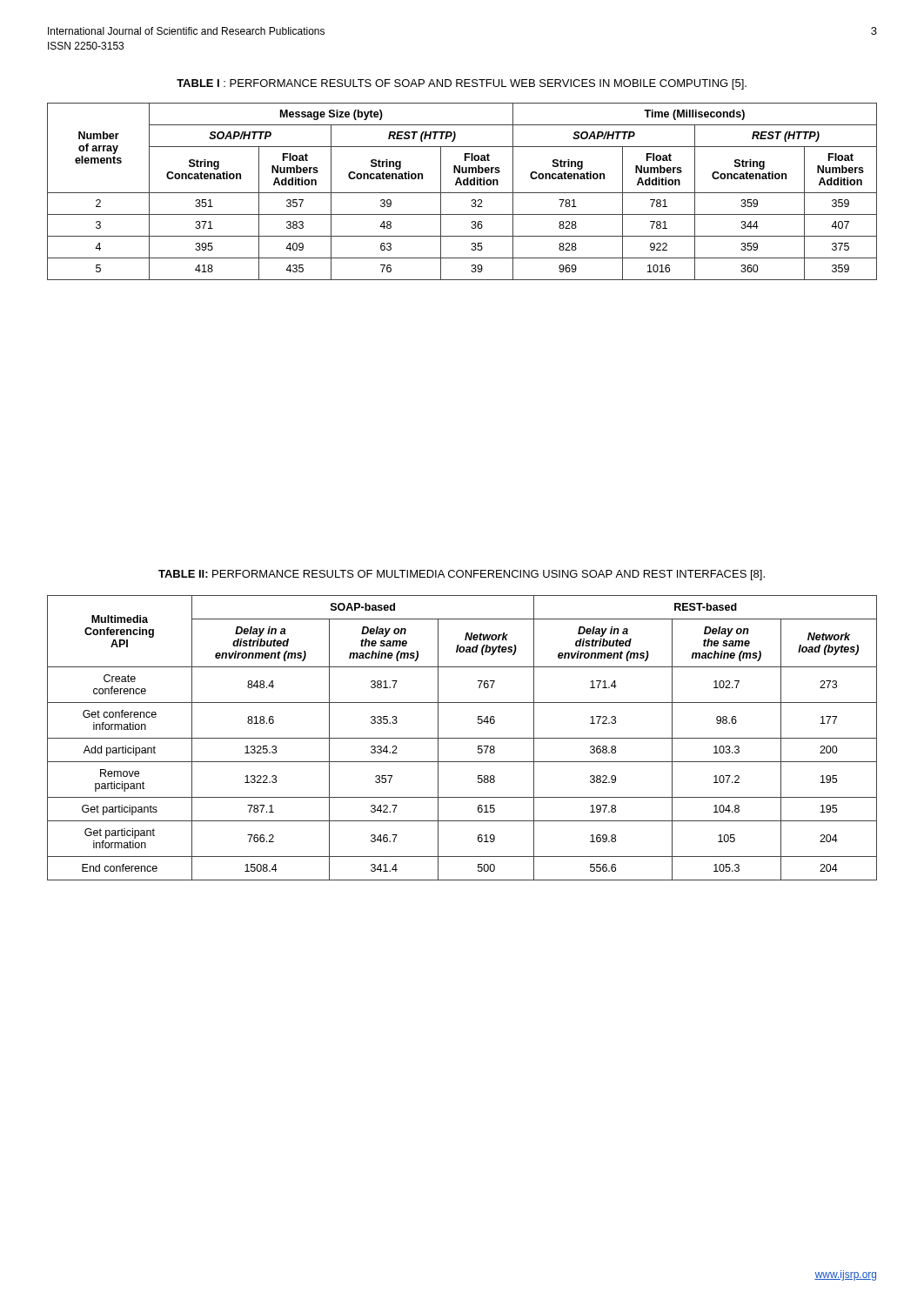Locate the caption that opens with "TABLE II: PERFORMANCE RESULTS OF MULTIMEDIA CONFERENCING USING"

pyautogui.click(x=462, y=574)
